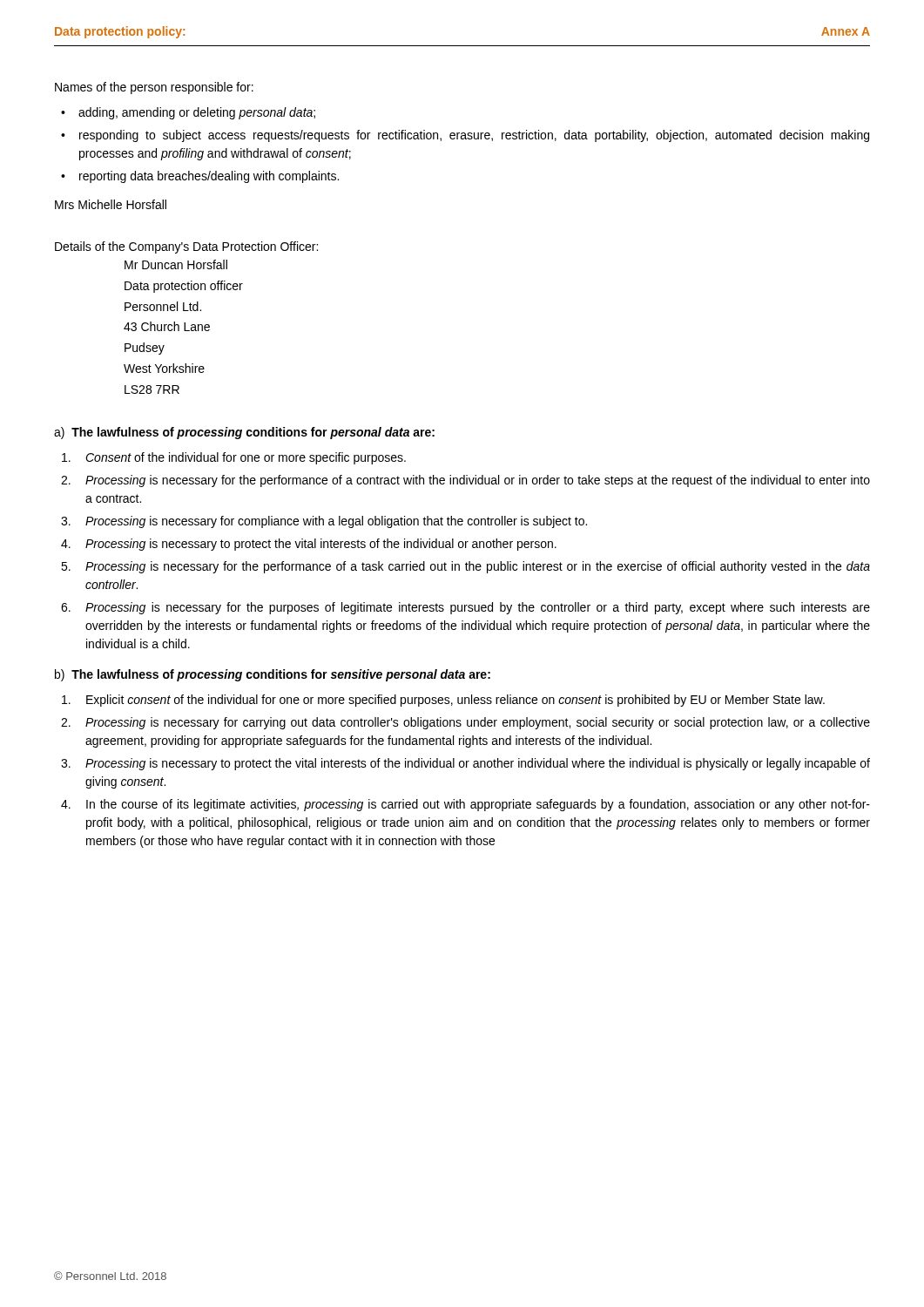Select the list item that says "responding to subject access requests/requests"
Image resolution: width=924 pixels, height=1307 pixels.
click(474, 144)
